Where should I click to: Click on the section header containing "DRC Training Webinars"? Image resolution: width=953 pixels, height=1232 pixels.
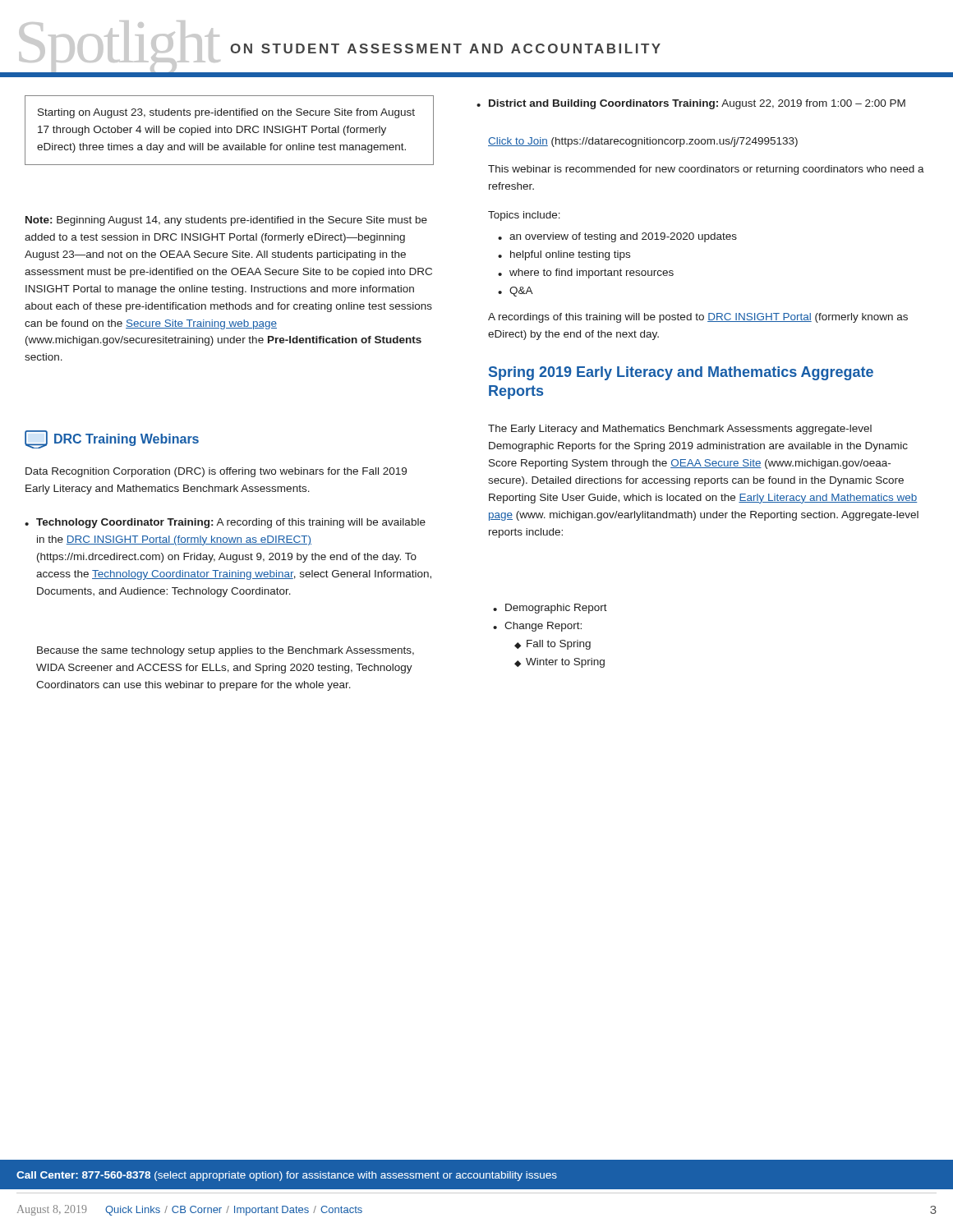pos(112,439)
